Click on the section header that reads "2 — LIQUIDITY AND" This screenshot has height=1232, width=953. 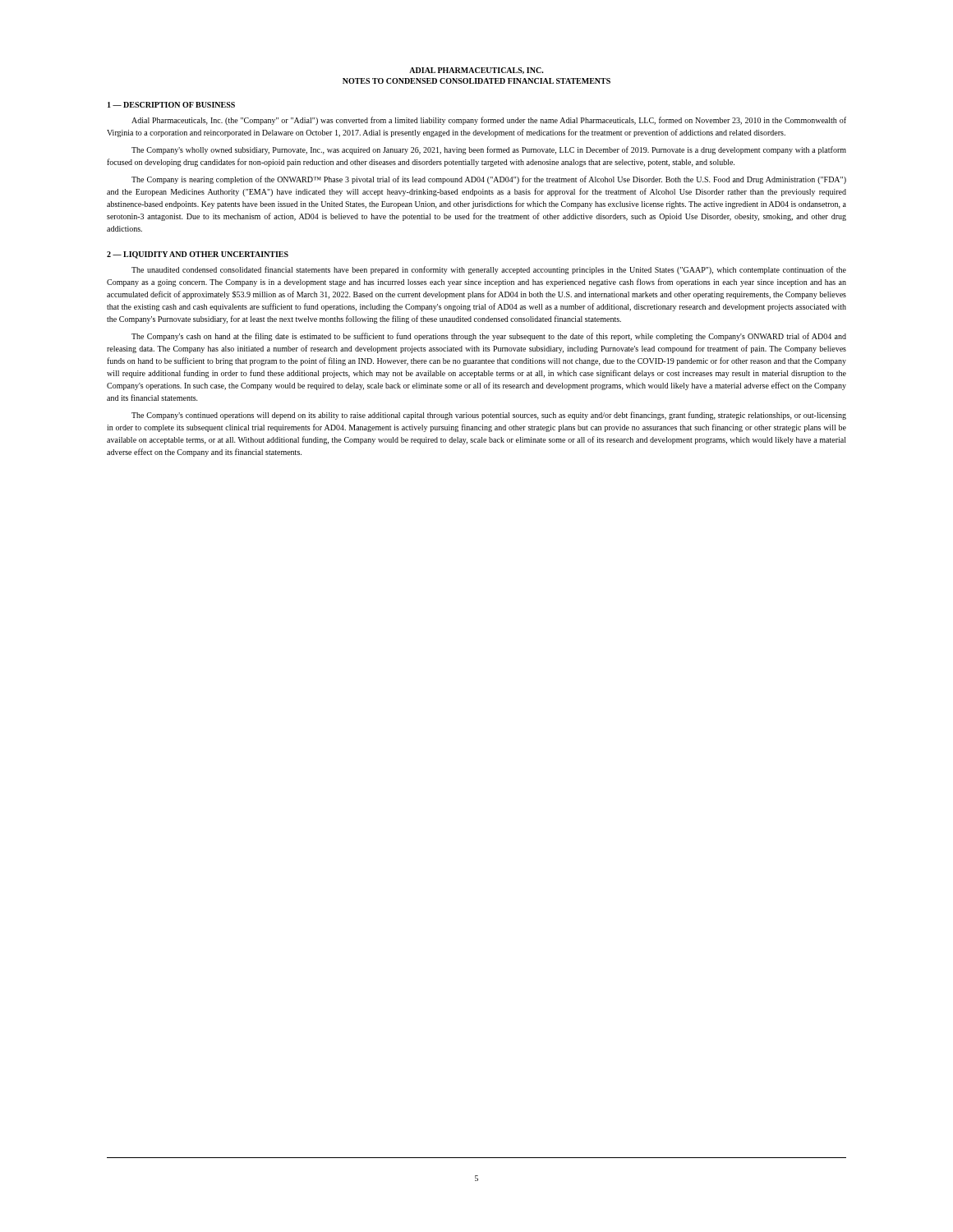click(198, 254)
